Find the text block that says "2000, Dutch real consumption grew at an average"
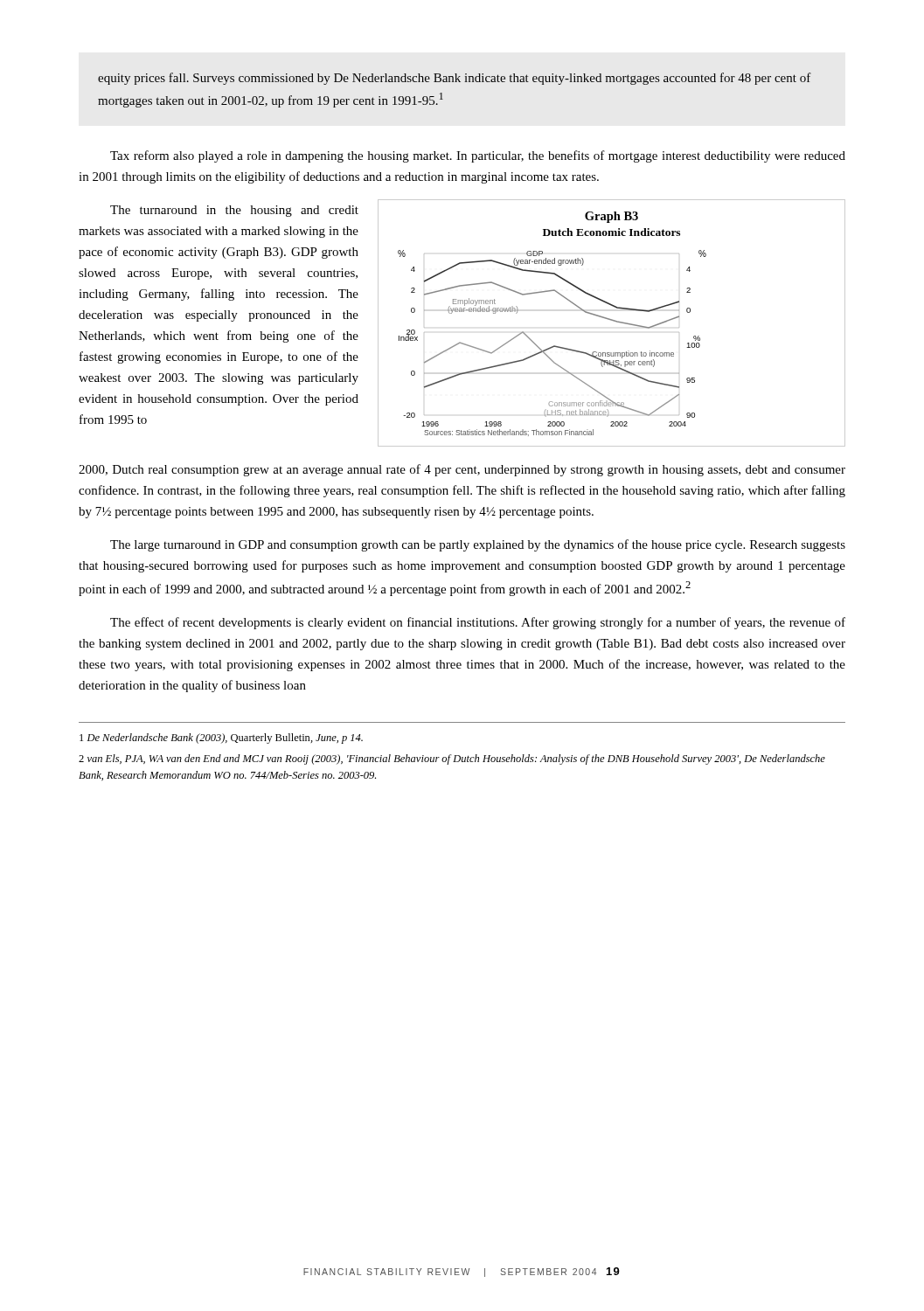The height and width of the screenshot is (1311, 924). (x=462, y=490)
